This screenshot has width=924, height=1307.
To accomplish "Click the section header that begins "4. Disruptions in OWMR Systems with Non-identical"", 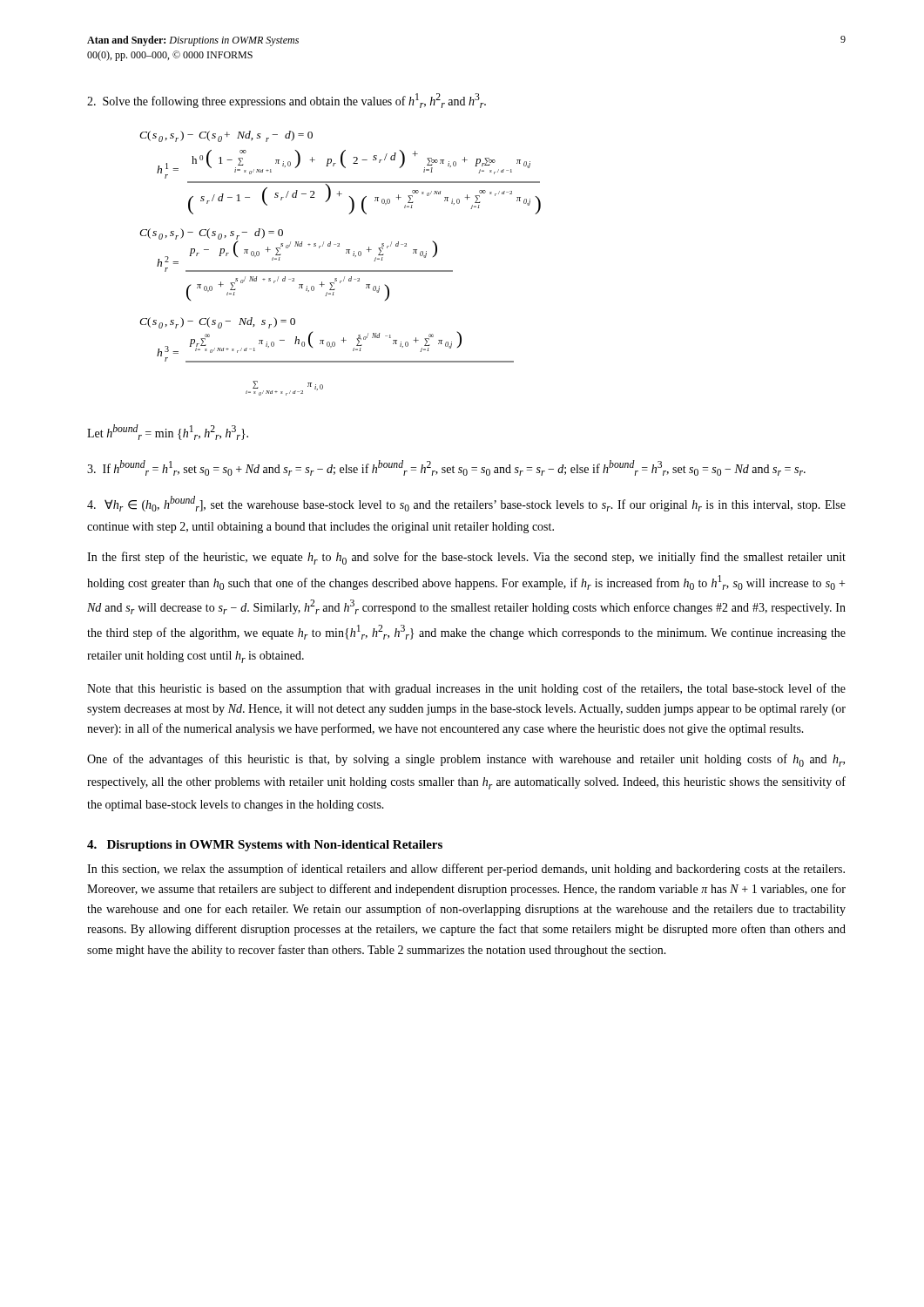I will point(265,844).
